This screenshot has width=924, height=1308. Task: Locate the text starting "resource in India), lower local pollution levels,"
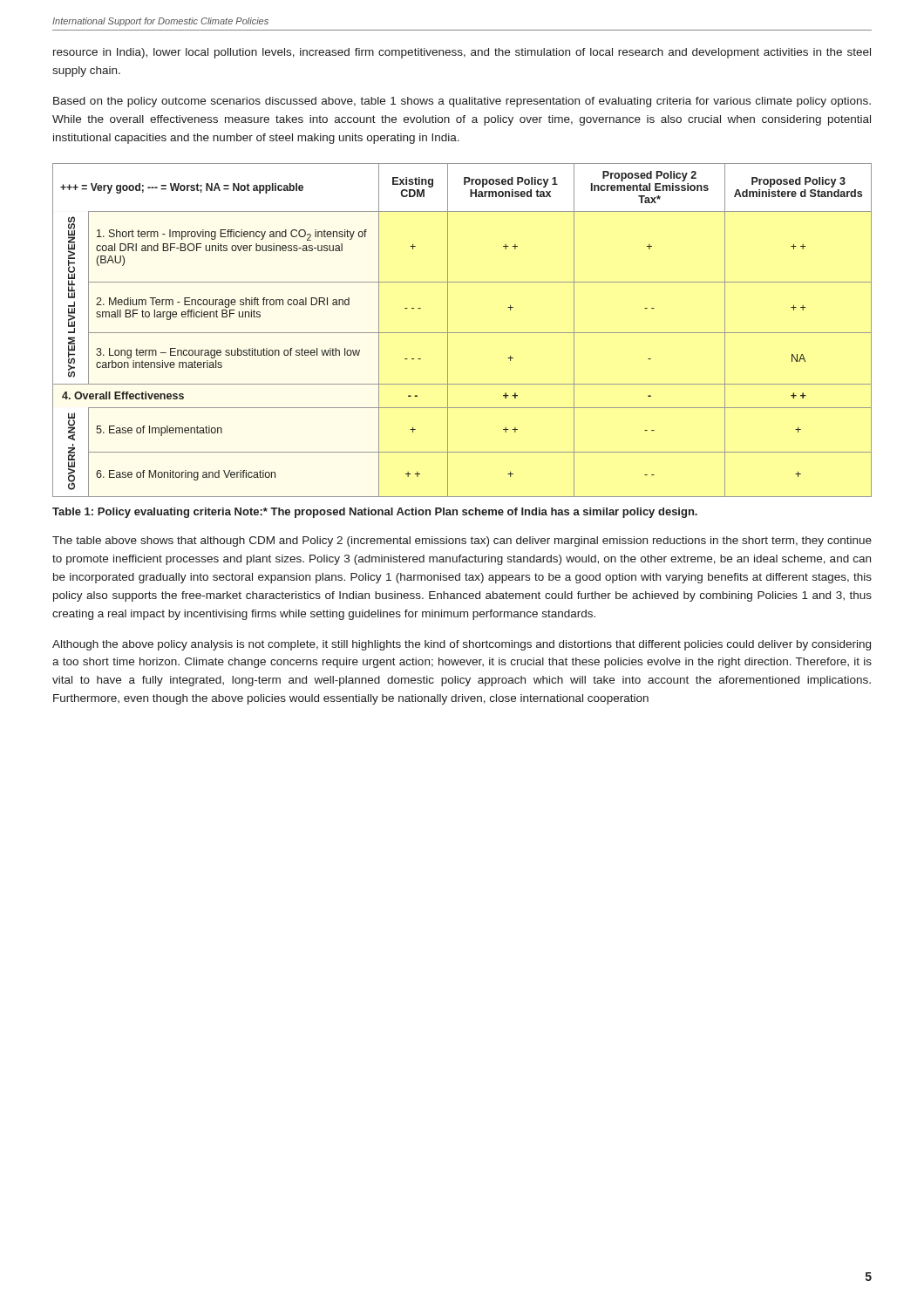462,61
